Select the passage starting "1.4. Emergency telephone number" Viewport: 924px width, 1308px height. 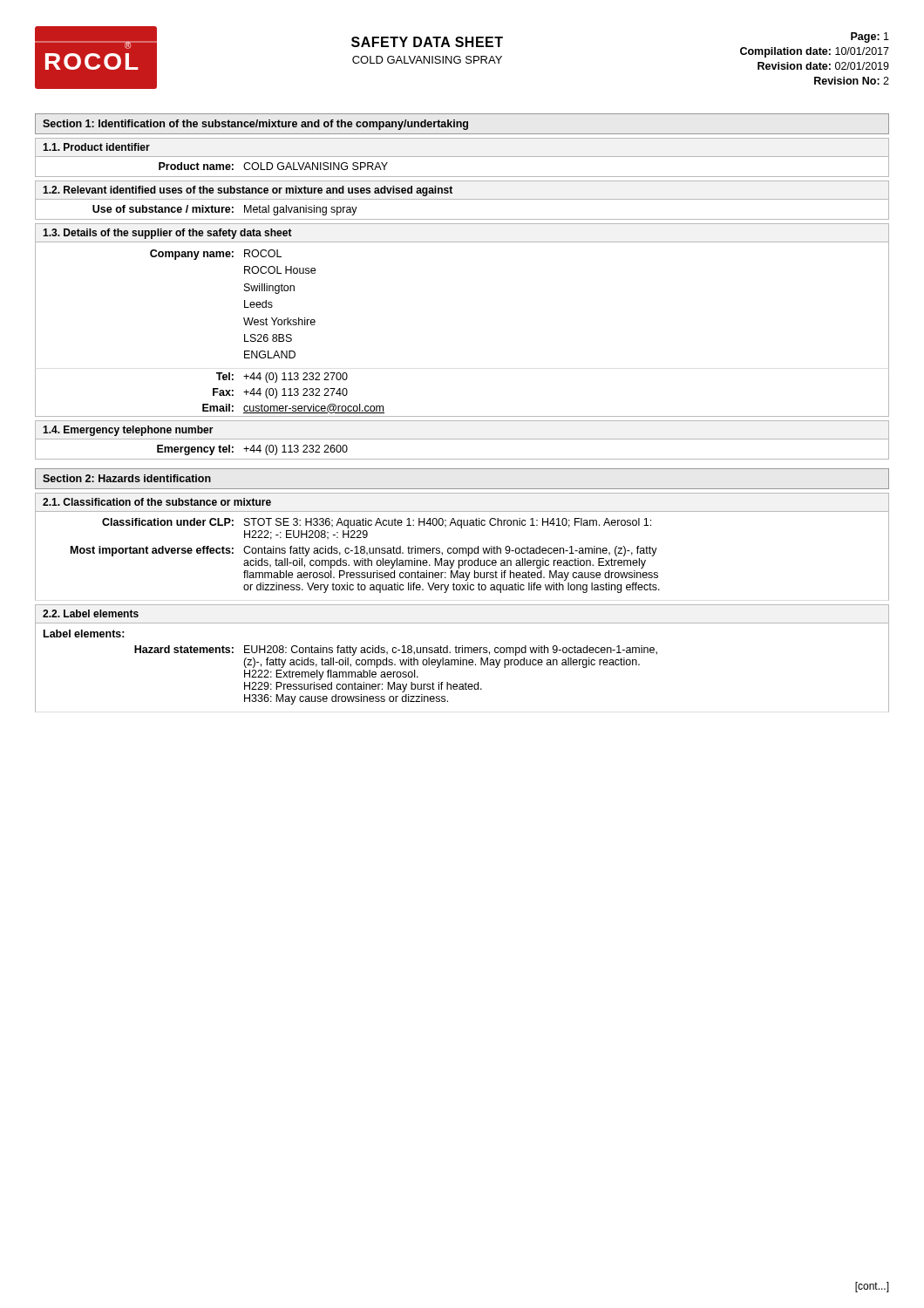tap(128, 430)
